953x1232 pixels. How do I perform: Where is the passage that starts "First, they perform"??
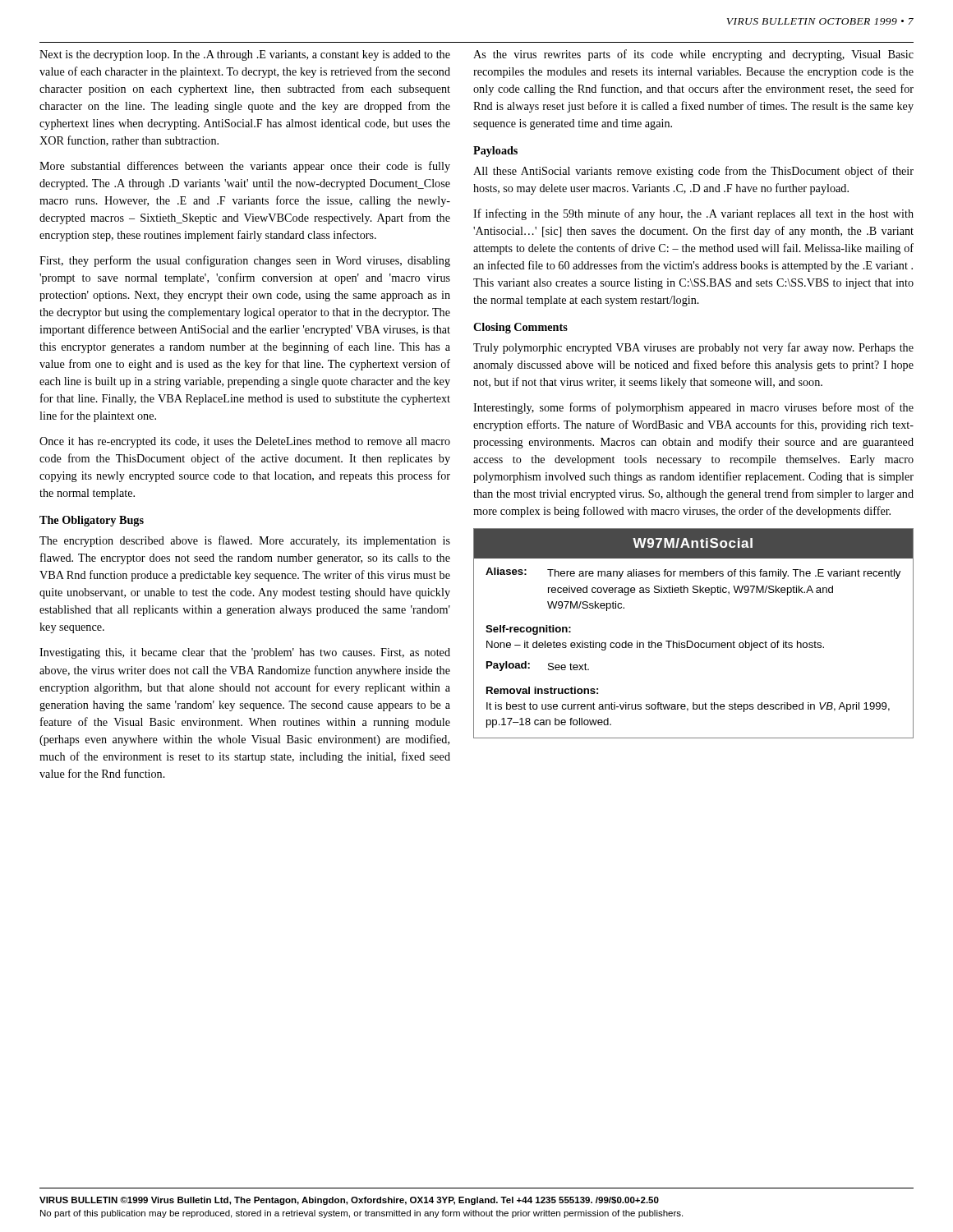(x=245, y=339)
